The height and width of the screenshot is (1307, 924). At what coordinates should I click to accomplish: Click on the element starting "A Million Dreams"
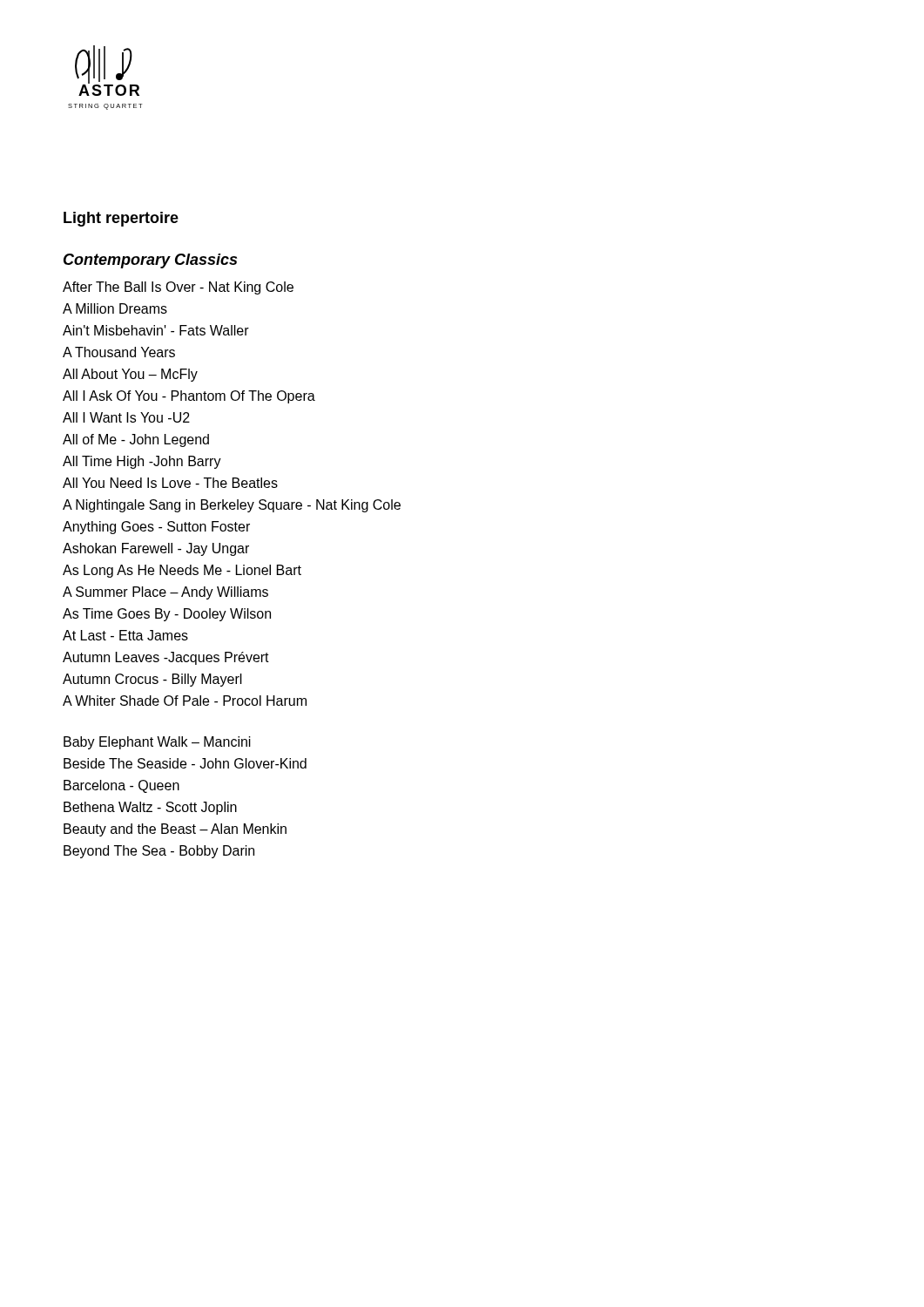point(115,310)
